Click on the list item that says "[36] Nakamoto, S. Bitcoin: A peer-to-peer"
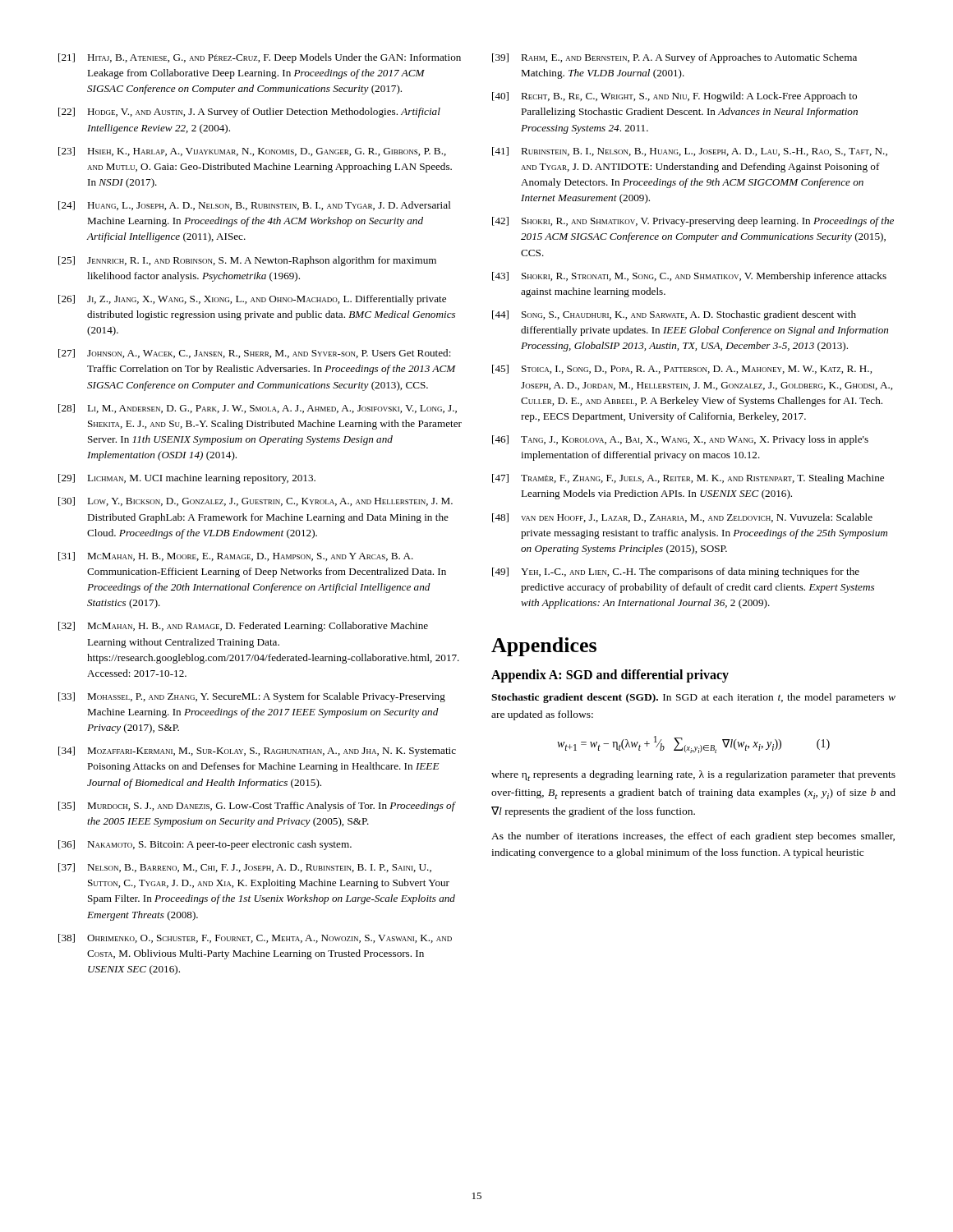The height and width of the screenshot is (1232, 953). coord(260,844)
